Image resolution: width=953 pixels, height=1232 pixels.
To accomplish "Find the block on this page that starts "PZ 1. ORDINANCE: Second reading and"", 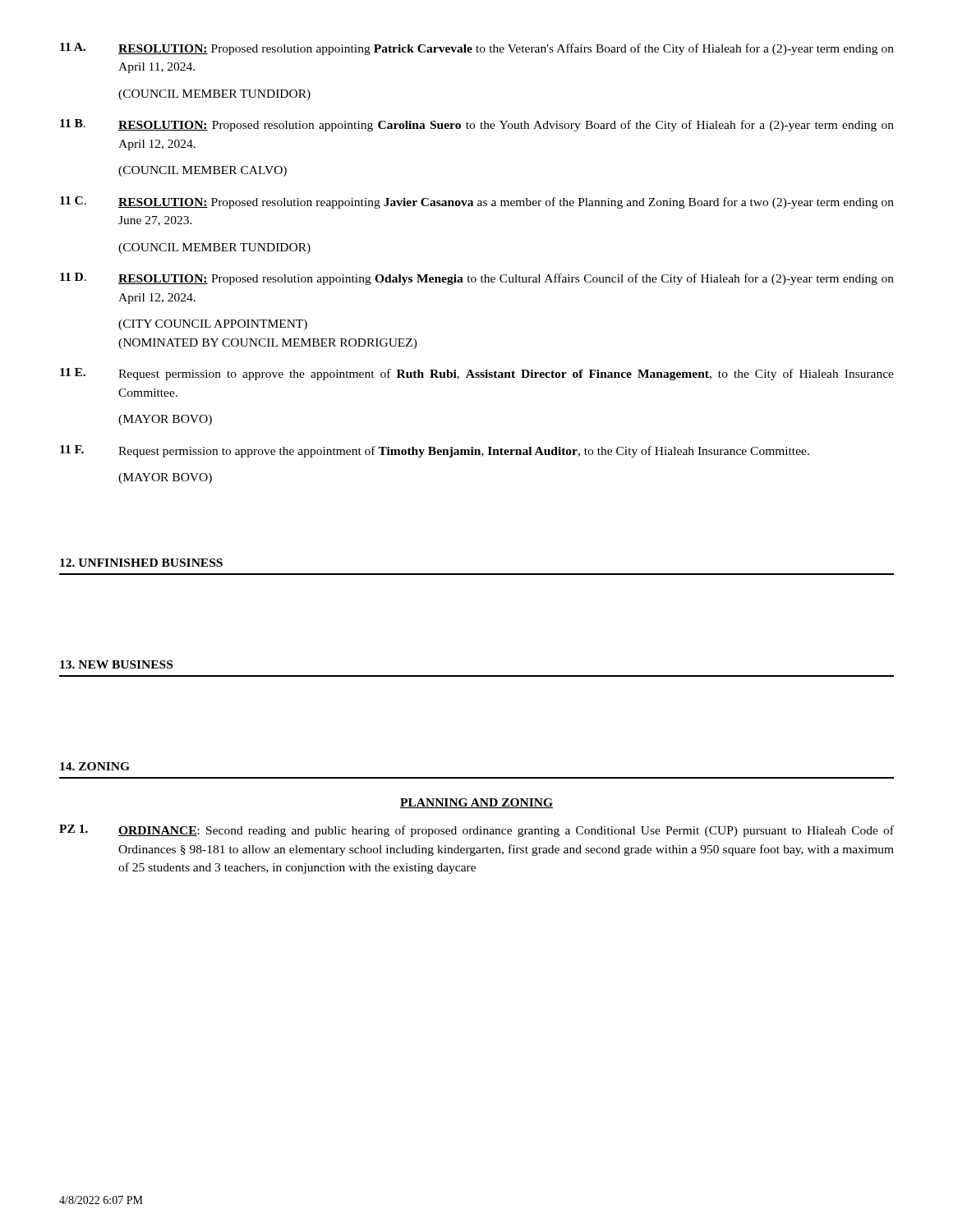I will 476,849.
